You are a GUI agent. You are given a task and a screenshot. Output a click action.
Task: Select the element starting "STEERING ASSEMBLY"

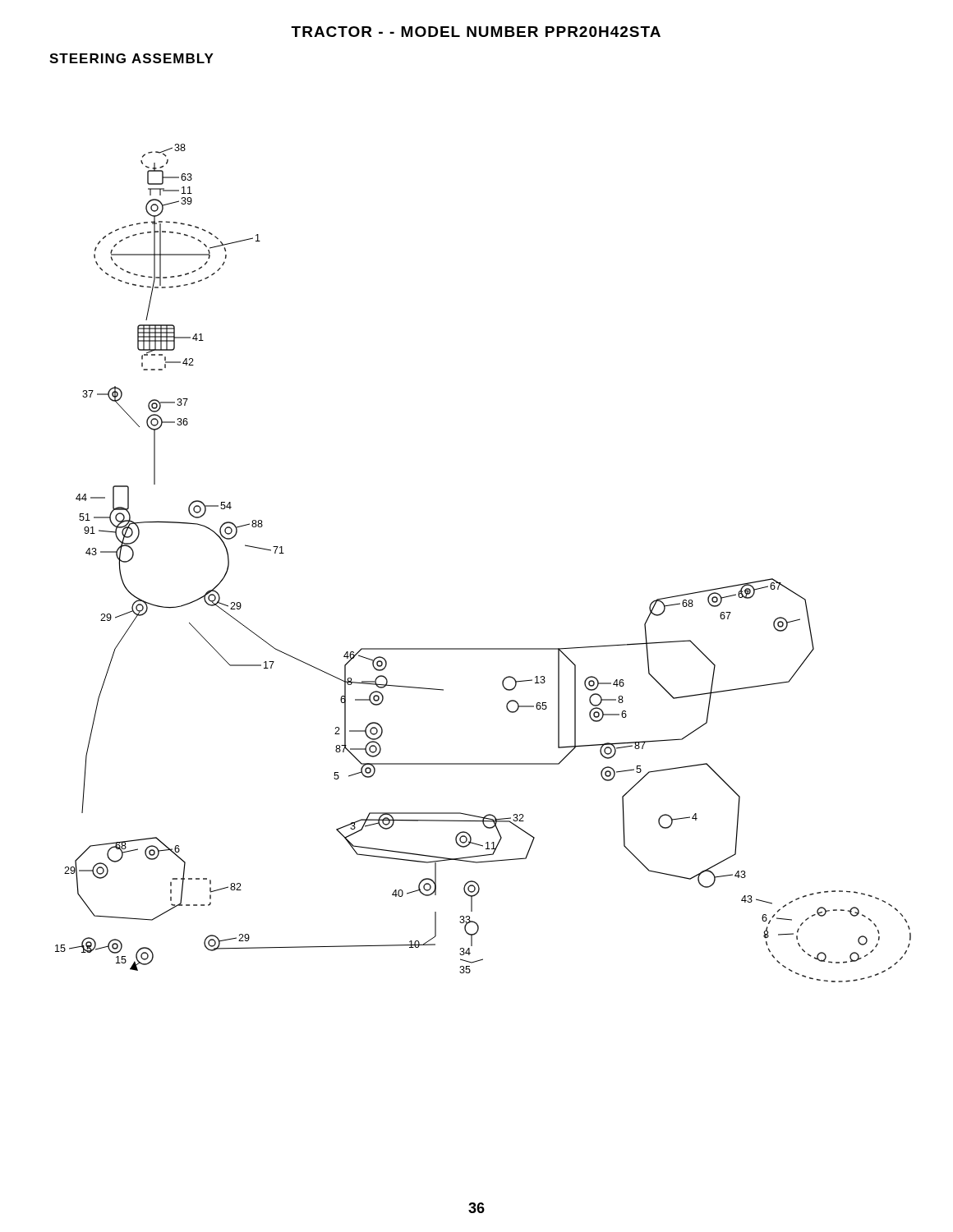pos(132,59)
